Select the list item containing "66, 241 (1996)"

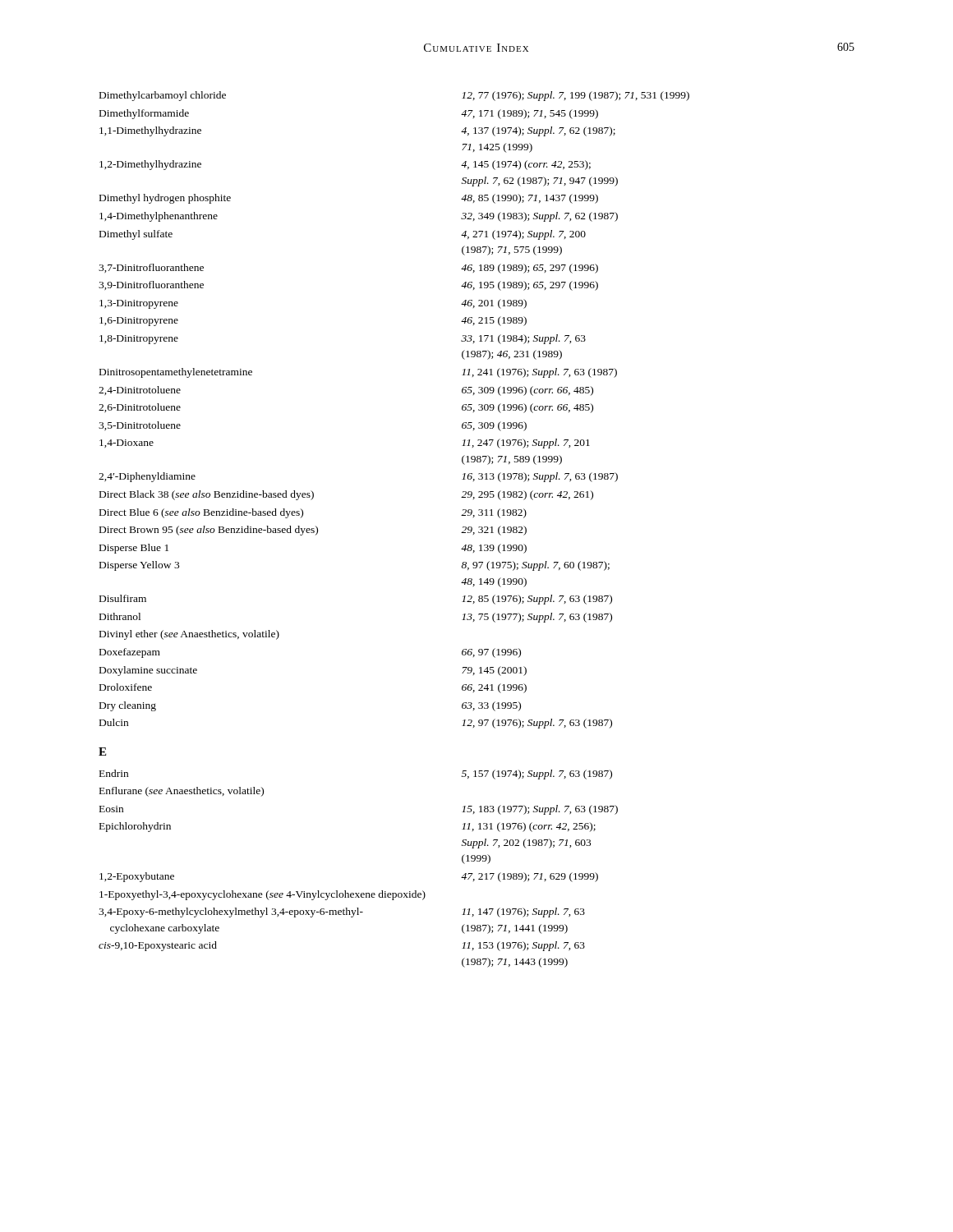click(494, 687)
